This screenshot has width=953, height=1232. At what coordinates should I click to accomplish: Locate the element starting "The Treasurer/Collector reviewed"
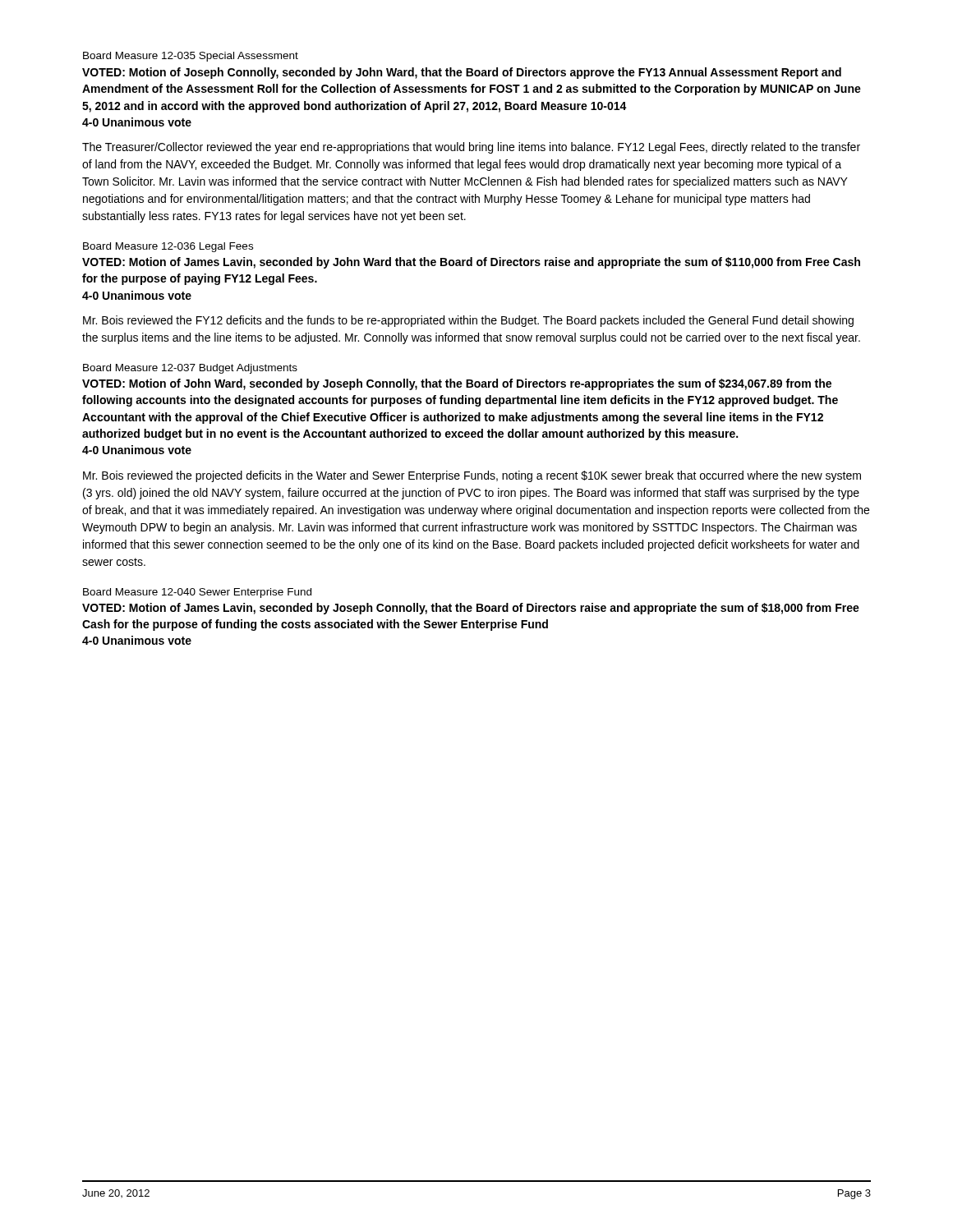click(471, 182)
